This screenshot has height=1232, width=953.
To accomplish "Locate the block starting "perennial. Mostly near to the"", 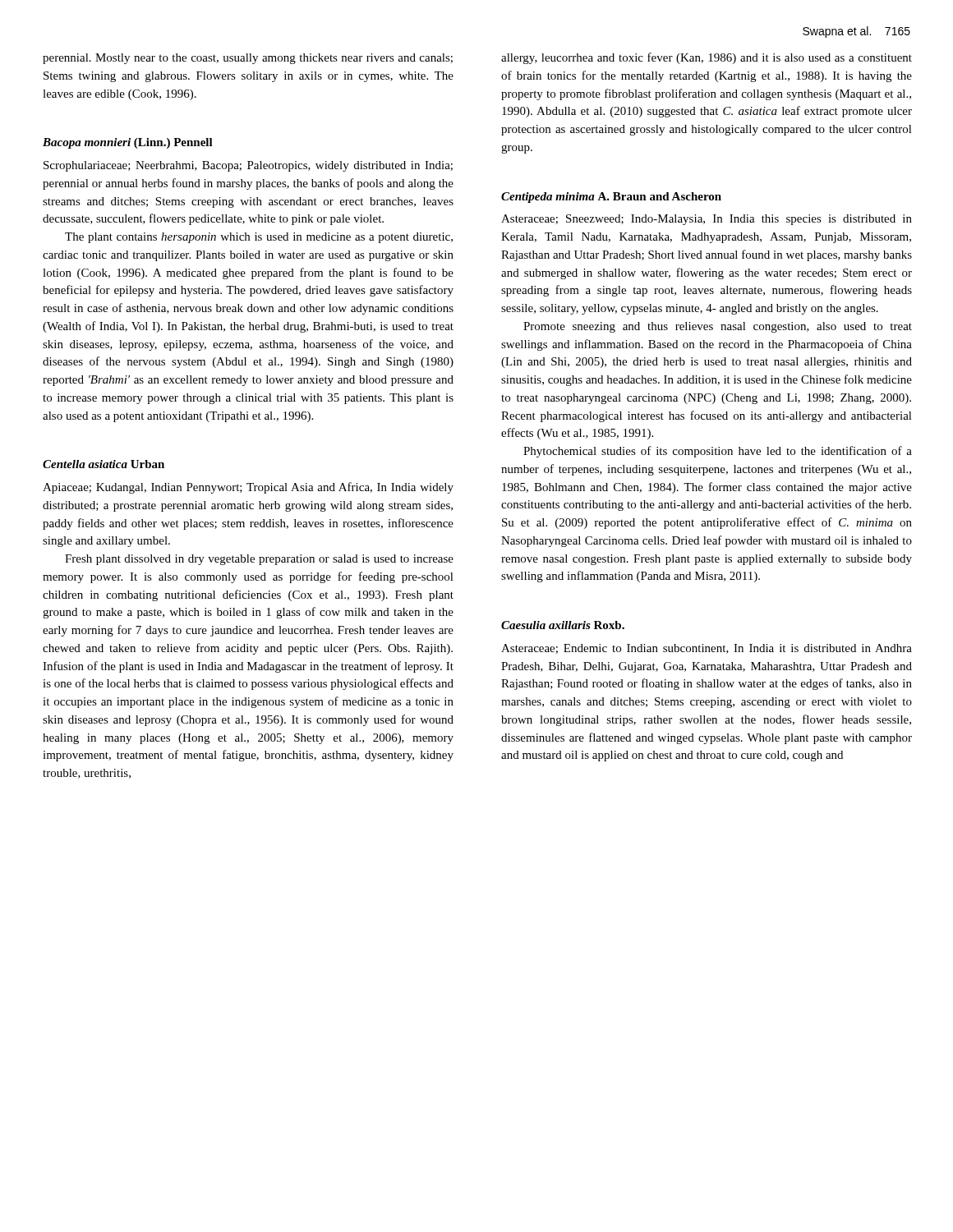I will tap(248, 76).
